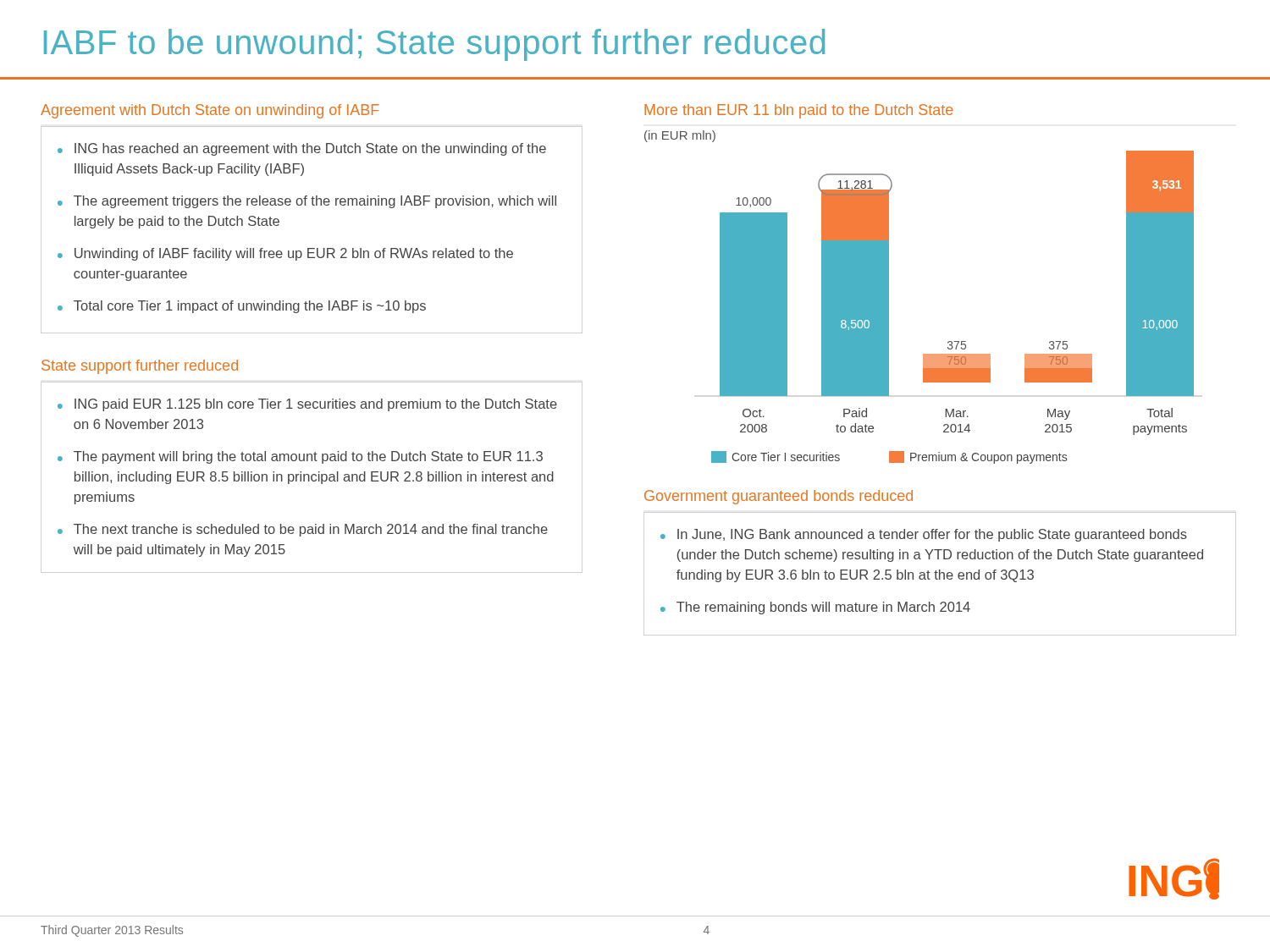Point to the block beginning "• Total core"
The image size is (1270, 952).
click(242, 308)
